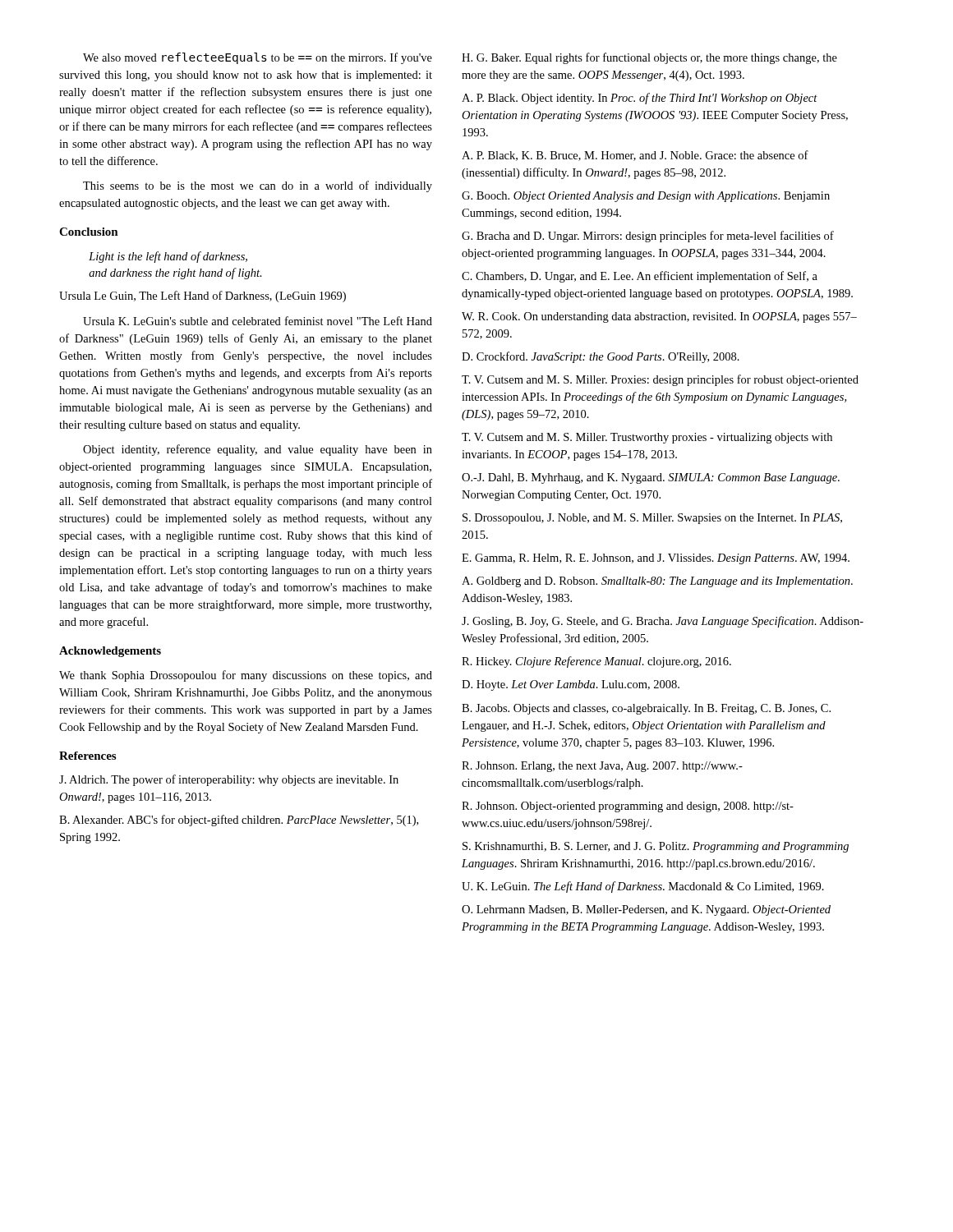This screenshot has width=953, height=1232.
Task: Click on the text block containing "We also moved reflecteeEquals"
Action: [x=246, y=110]
